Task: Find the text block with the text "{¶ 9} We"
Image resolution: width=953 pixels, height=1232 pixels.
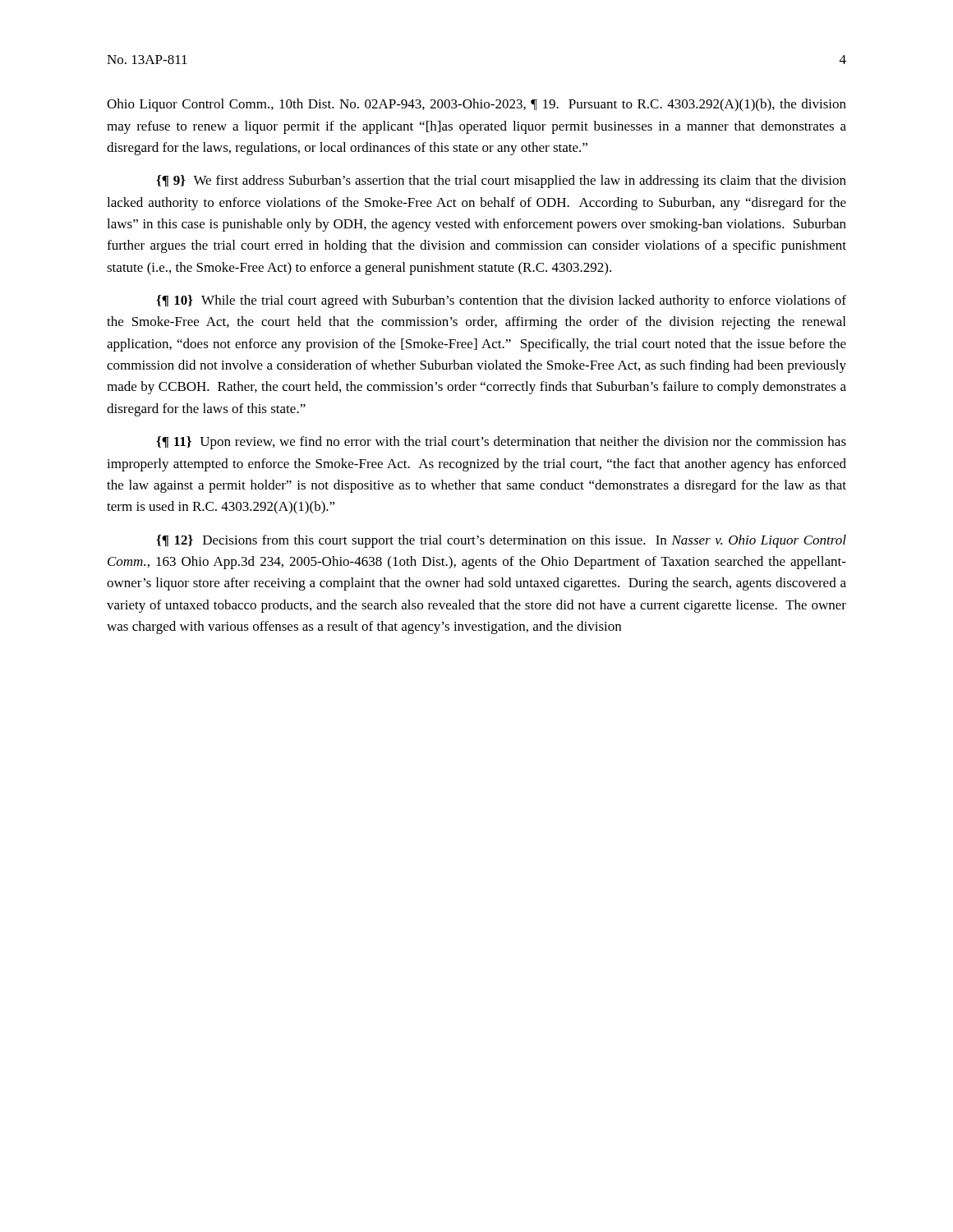Action: click(x=476, y=224)
